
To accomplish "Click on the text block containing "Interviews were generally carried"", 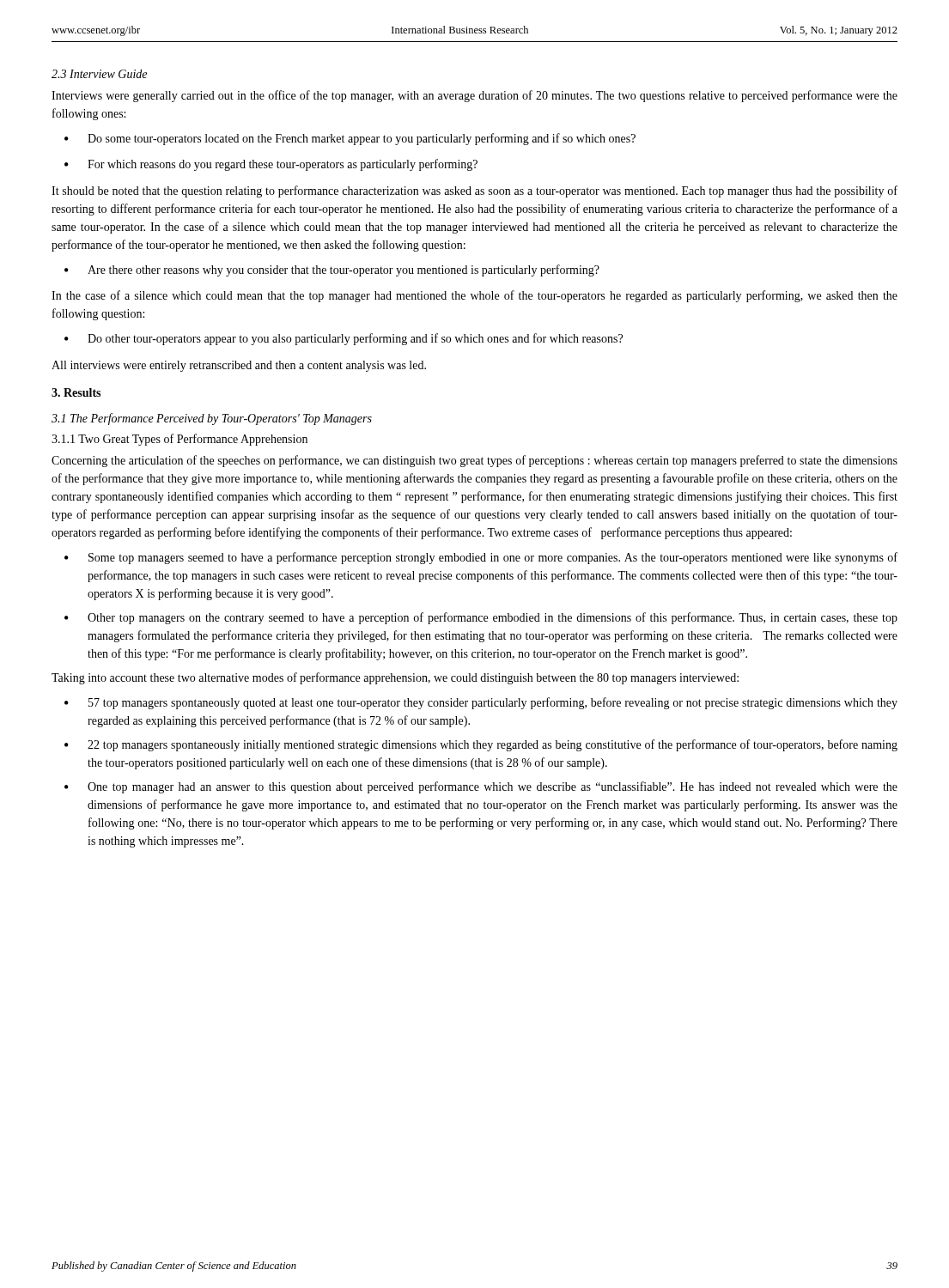I will click(474, 105).
